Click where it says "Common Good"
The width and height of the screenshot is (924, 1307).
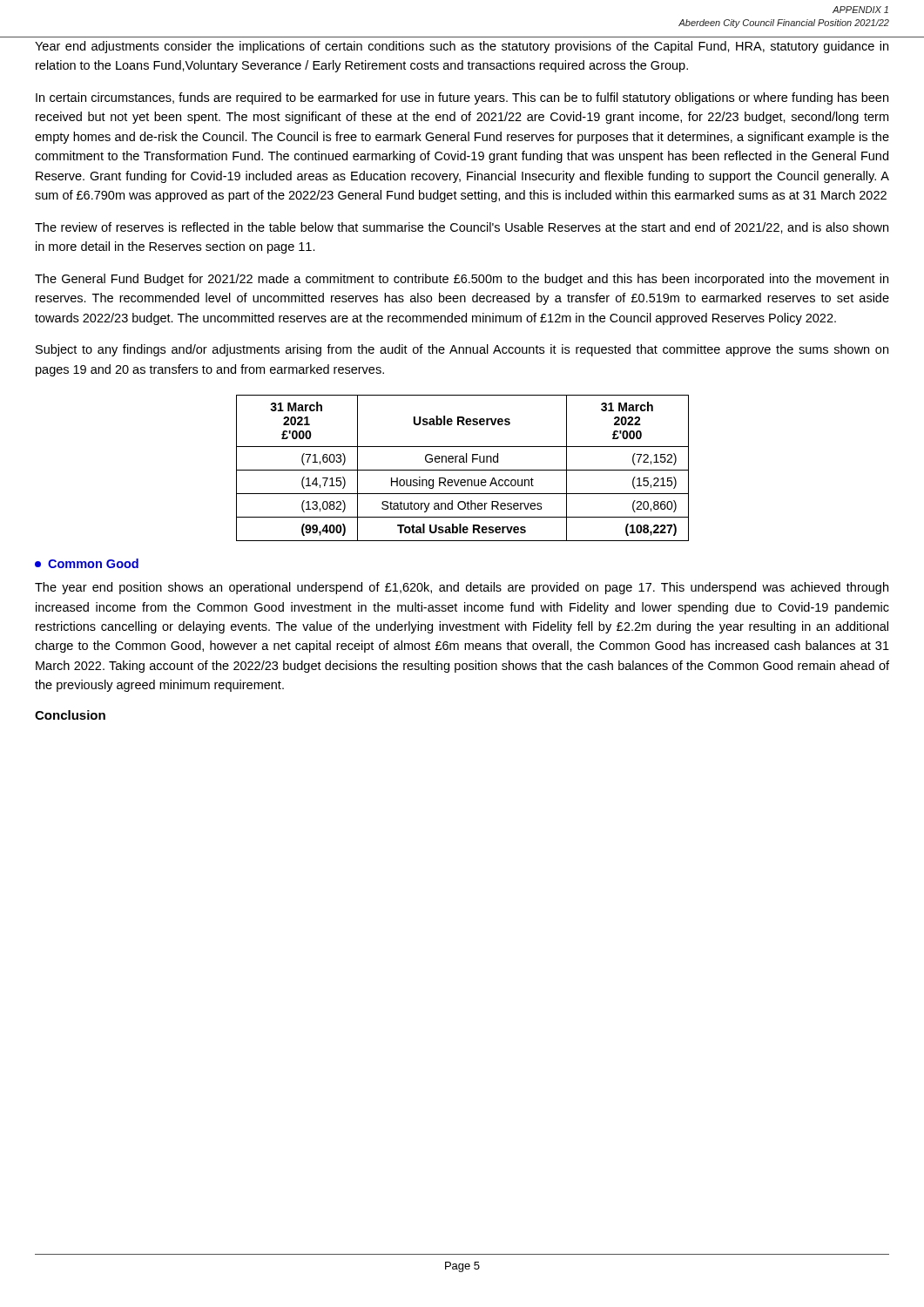click(87, 564)
